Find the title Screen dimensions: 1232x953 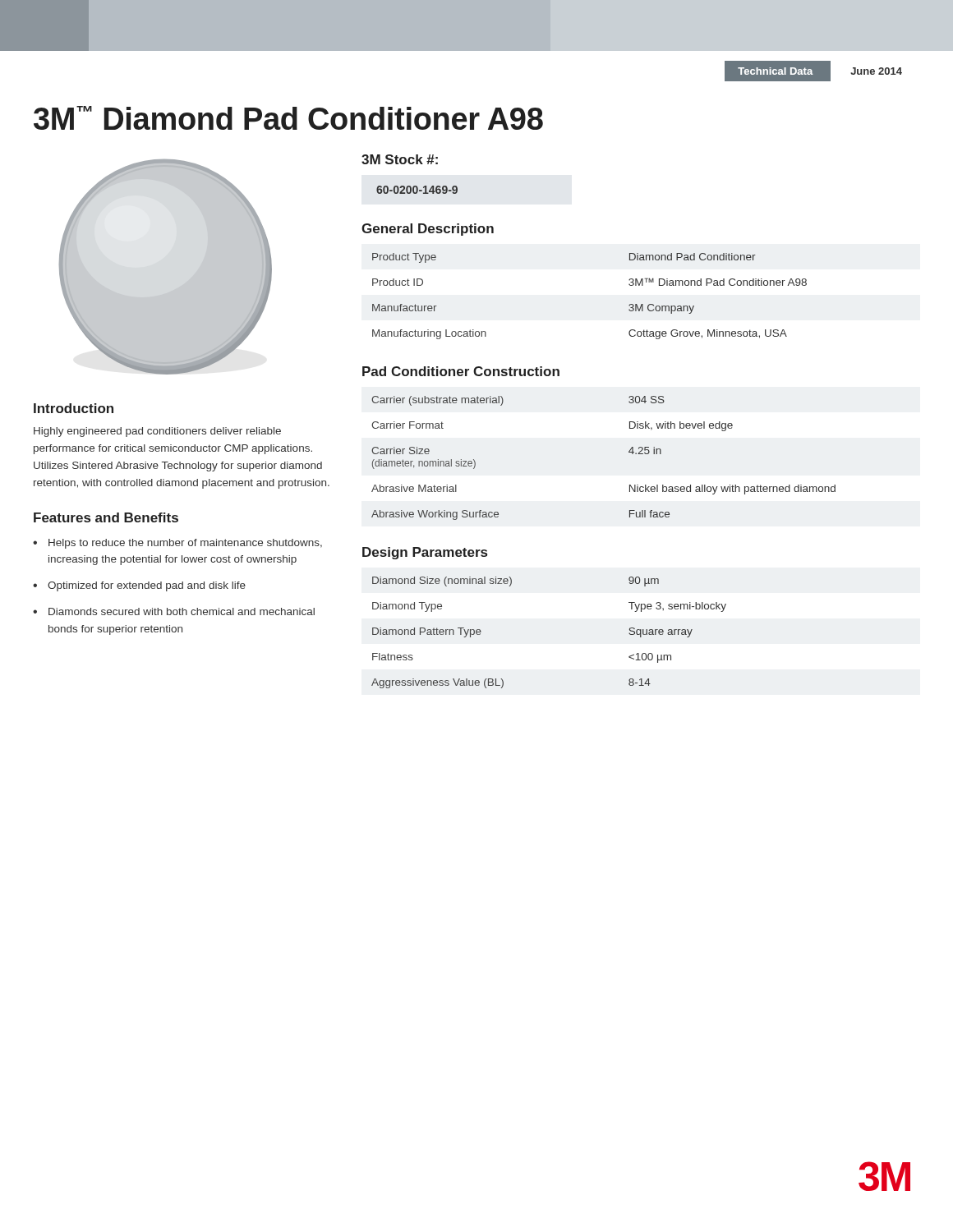288,119
